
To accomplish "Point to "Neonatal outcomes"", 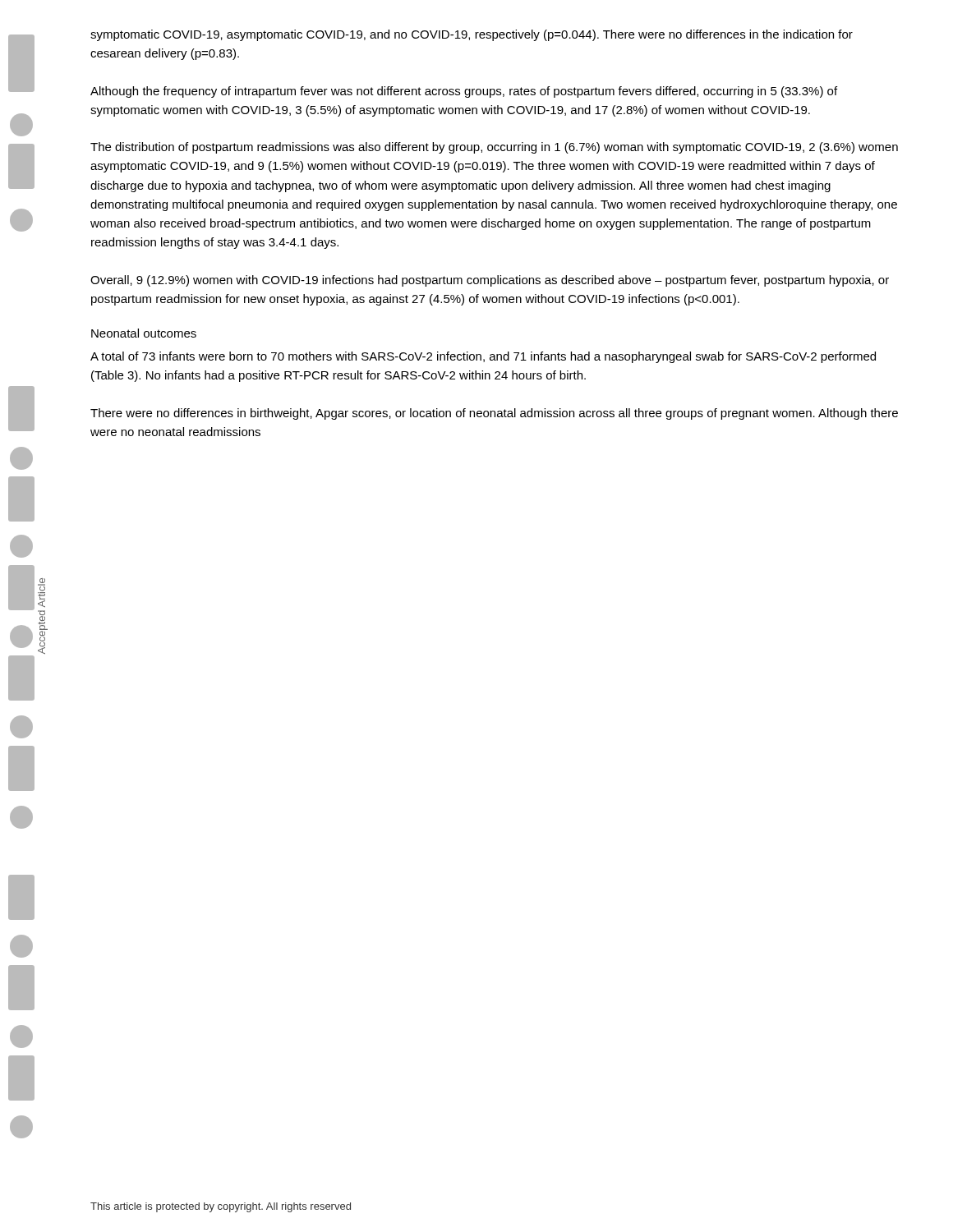I will point(143,333).
